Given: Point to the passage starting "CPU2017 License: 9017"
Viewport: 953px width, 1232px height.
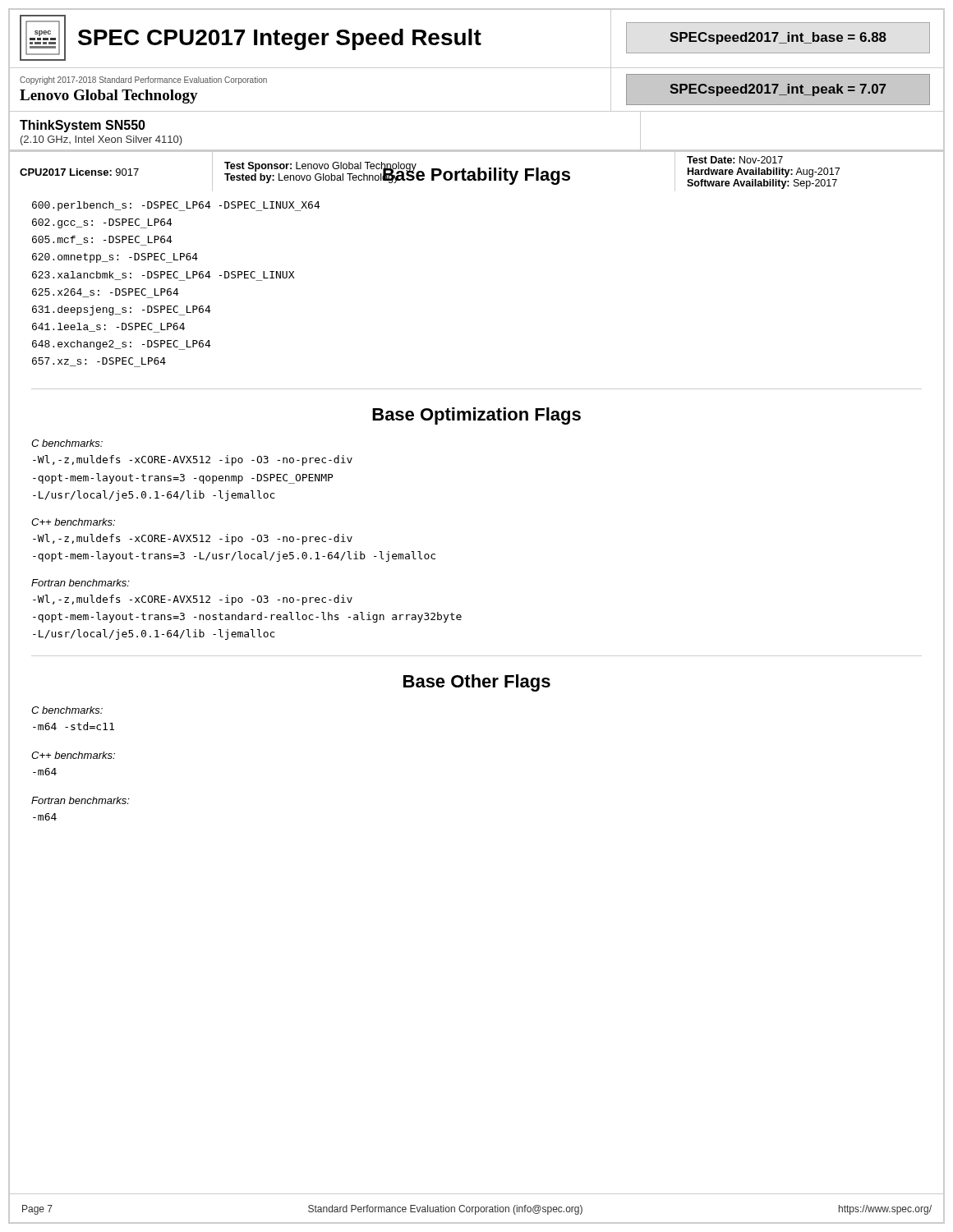Looking at the screenshot, I should 79,172.
